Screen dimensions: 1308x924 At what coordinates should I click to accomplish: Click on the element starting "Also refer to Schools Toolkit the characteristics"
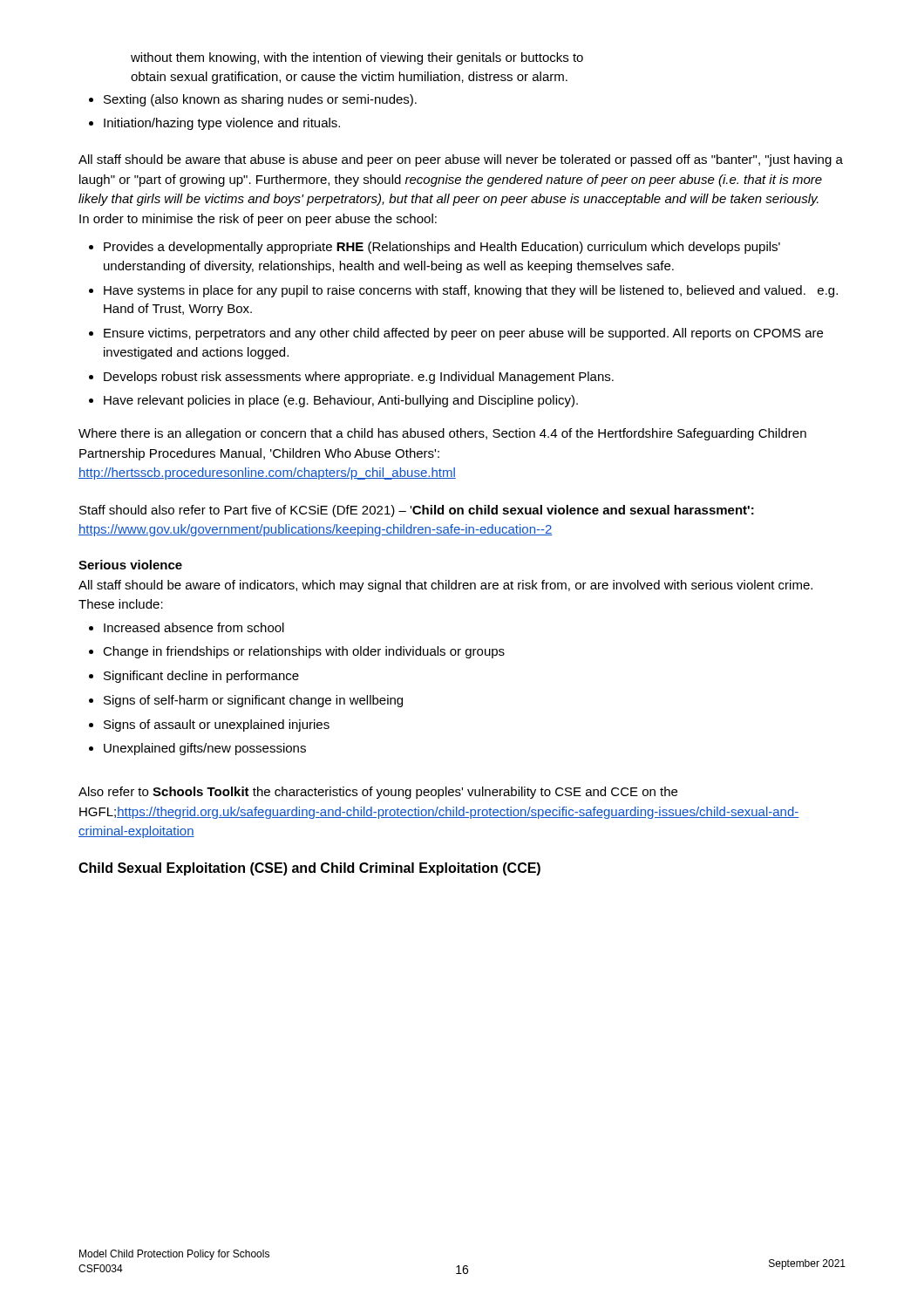[439, 811]
